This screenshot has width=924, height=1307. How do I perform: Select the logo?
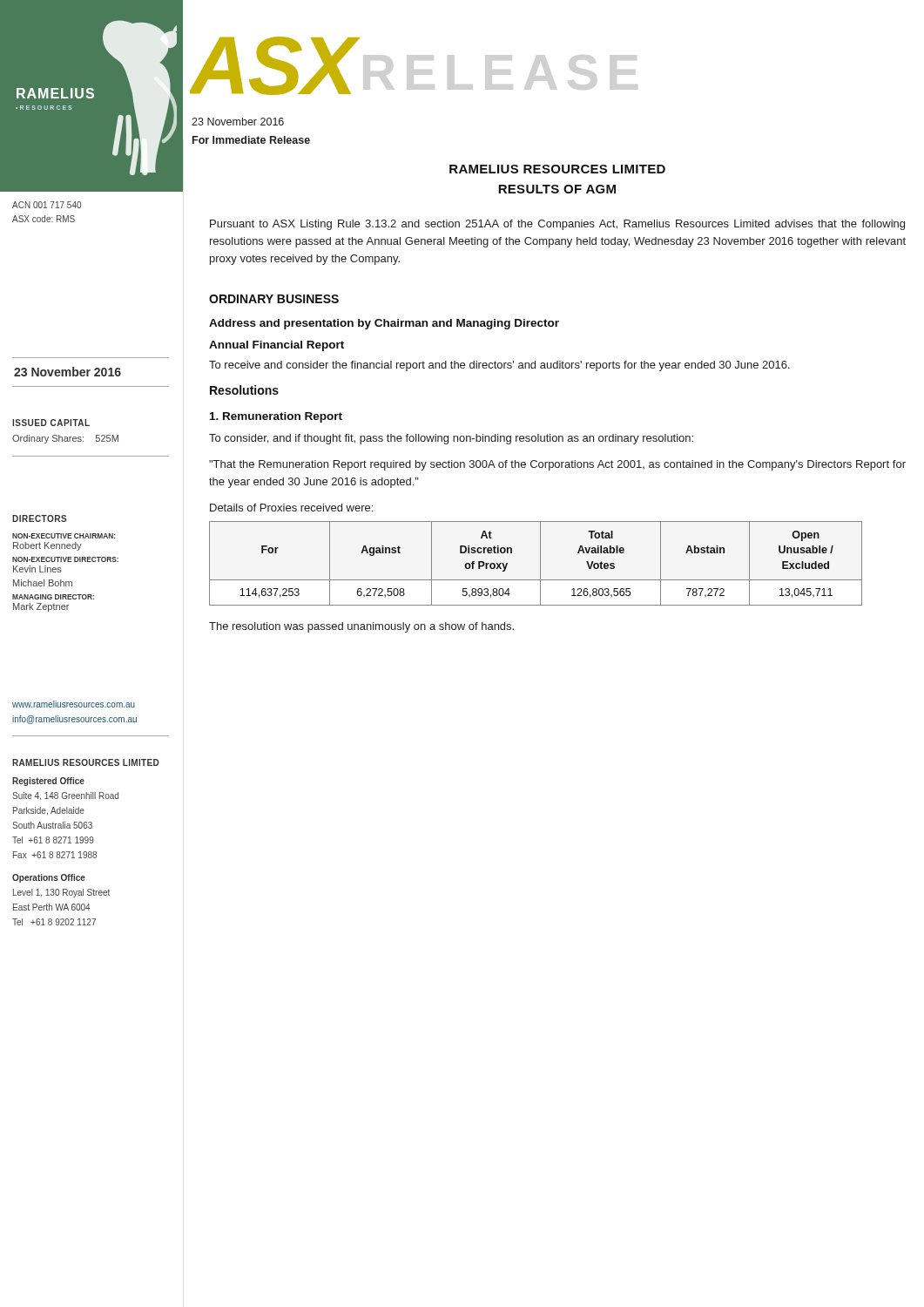447,66
